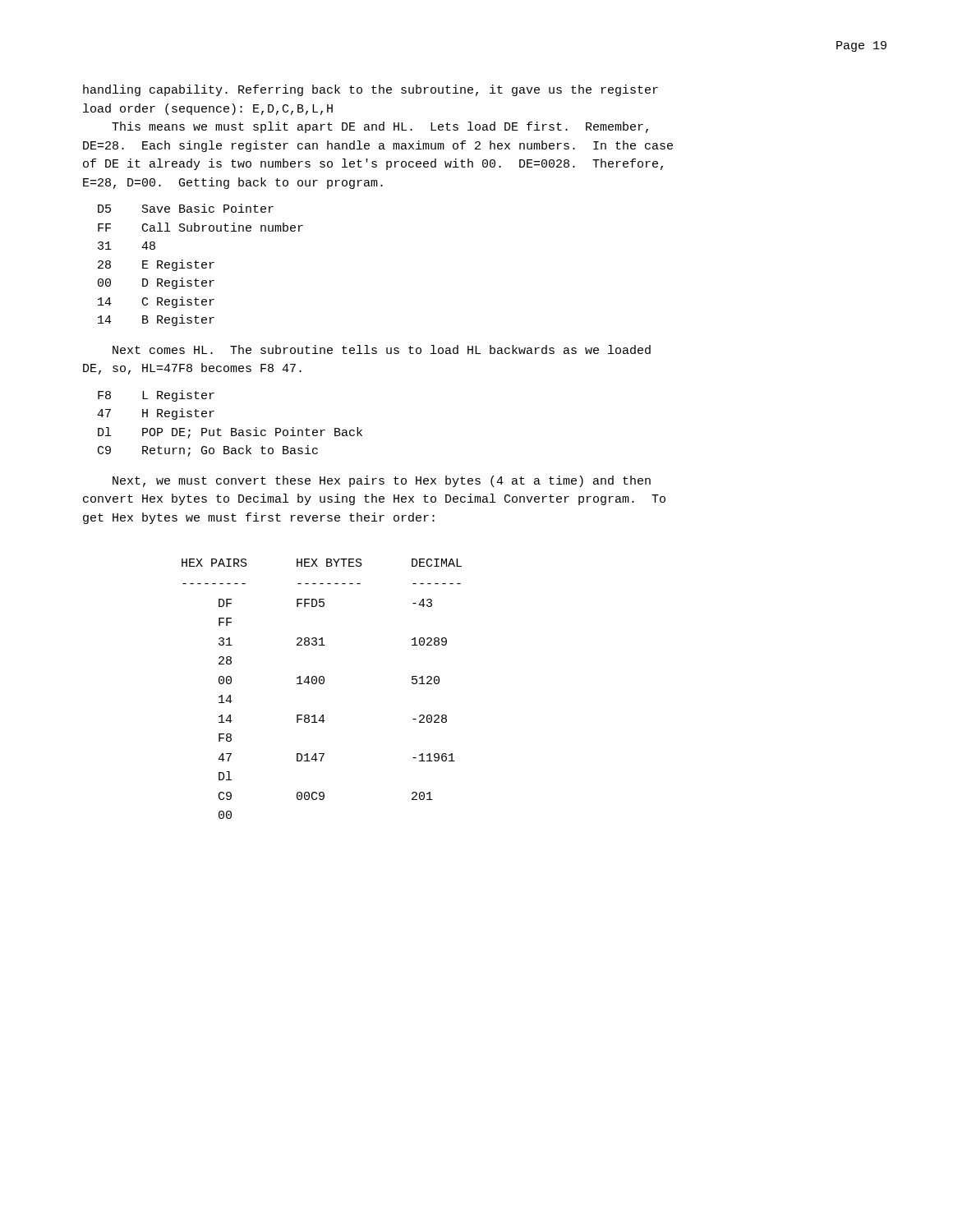
Task: Locate the element starting "Dl POP DE; Put Basic Pointer Back"
Action: (x=223, y=433)
